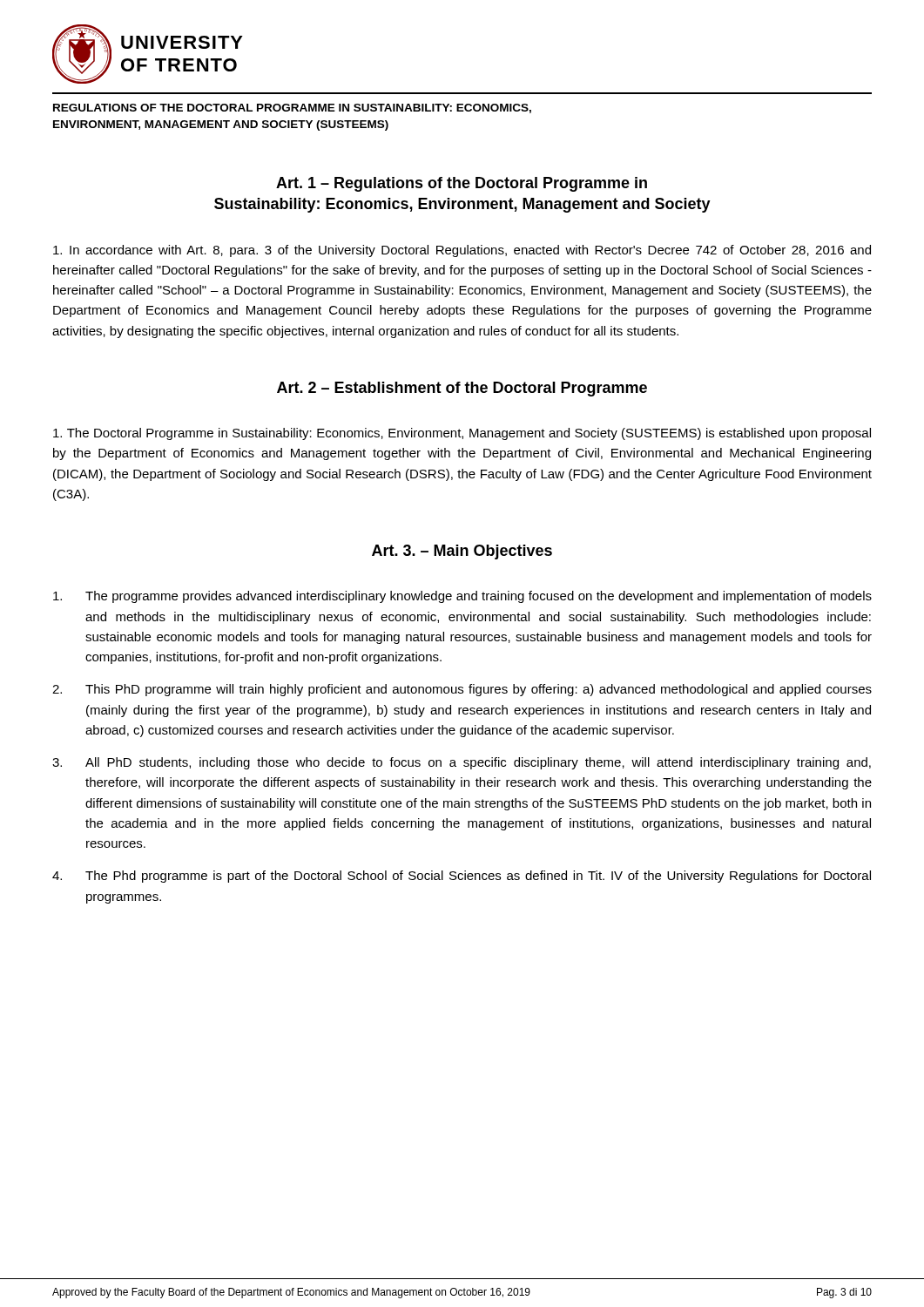Navigate to the text starting "The programme provides advanced"
The width and height of the screenshot is (924, 1307).
click(x=462, y=626)
